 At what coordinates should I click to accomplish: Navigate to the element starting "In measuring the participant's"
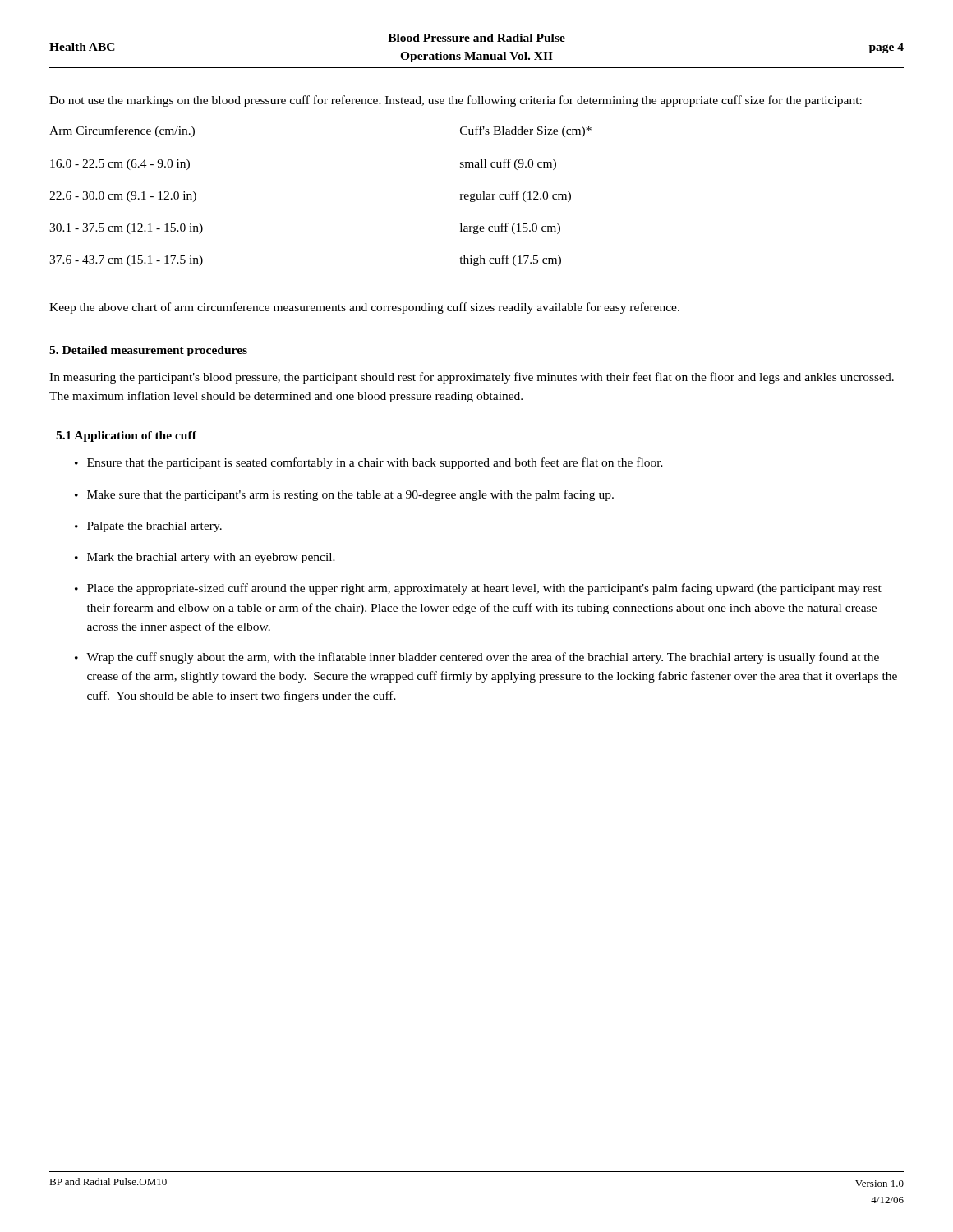(473, 386)
